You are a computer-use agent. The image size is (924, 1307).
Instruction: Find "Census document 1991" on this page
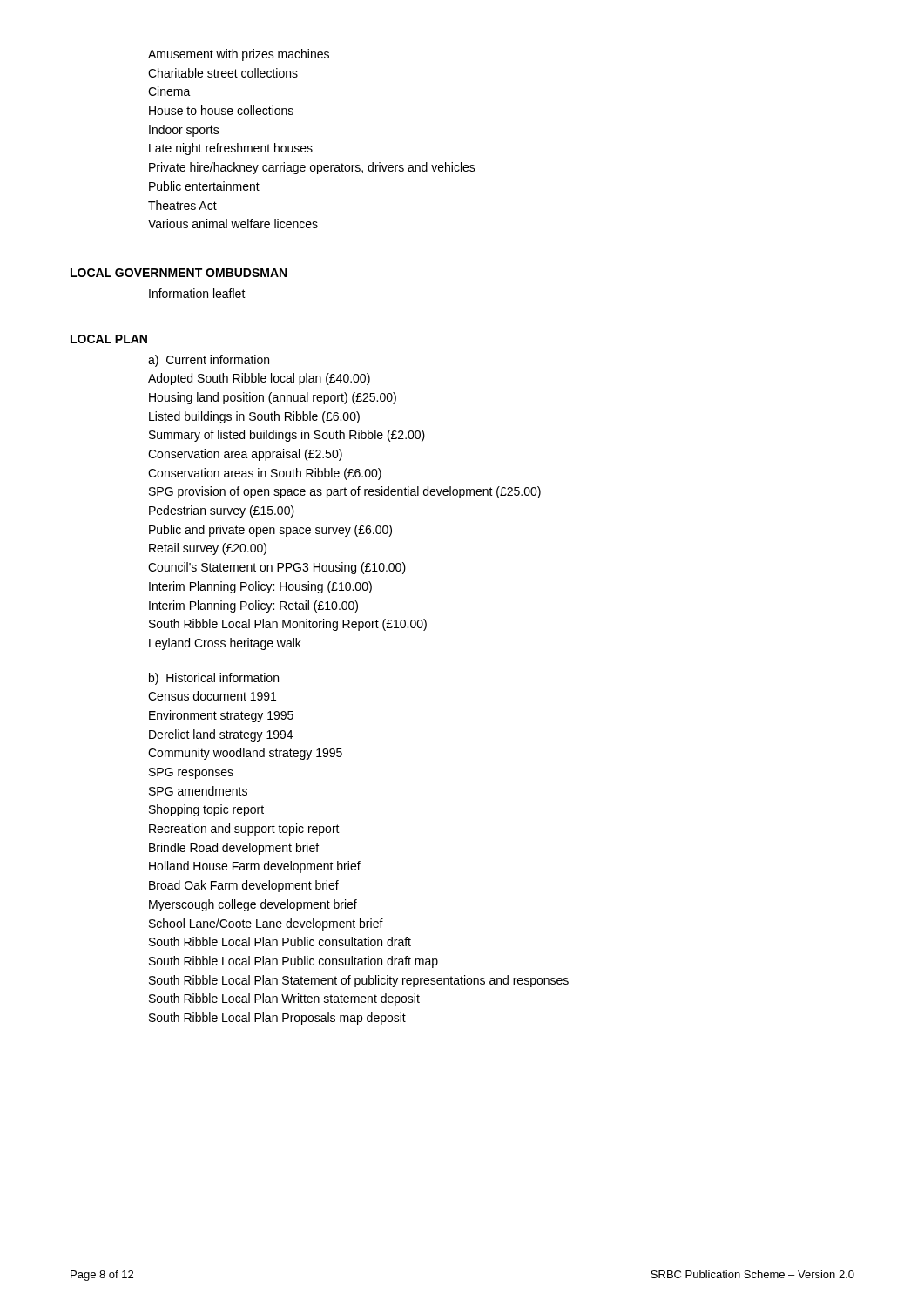pos(212,696)
